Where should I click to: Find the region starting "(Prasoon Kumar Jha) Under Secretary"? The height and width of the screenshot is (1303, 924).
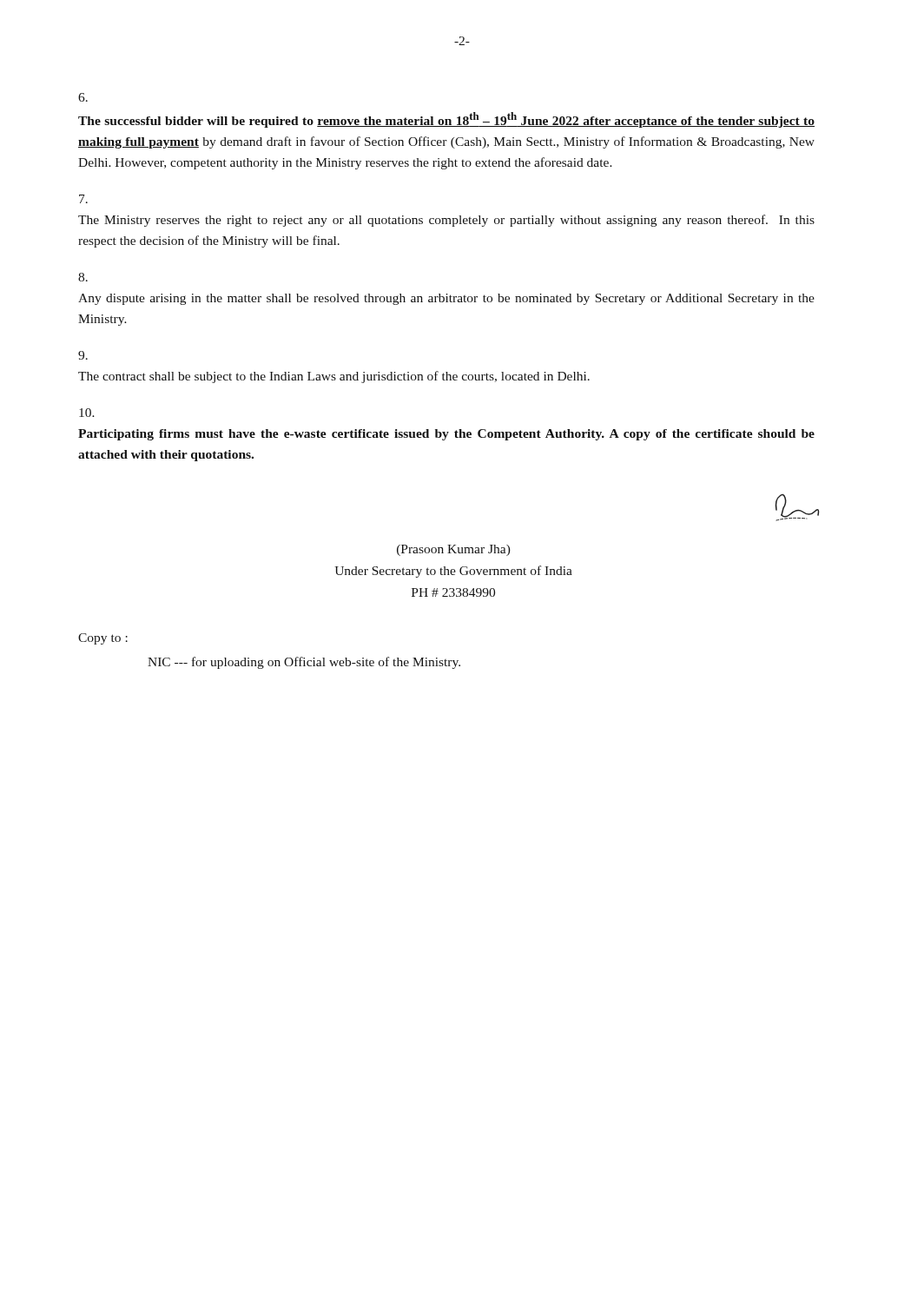pyautogui.click(x=453, y=570)
